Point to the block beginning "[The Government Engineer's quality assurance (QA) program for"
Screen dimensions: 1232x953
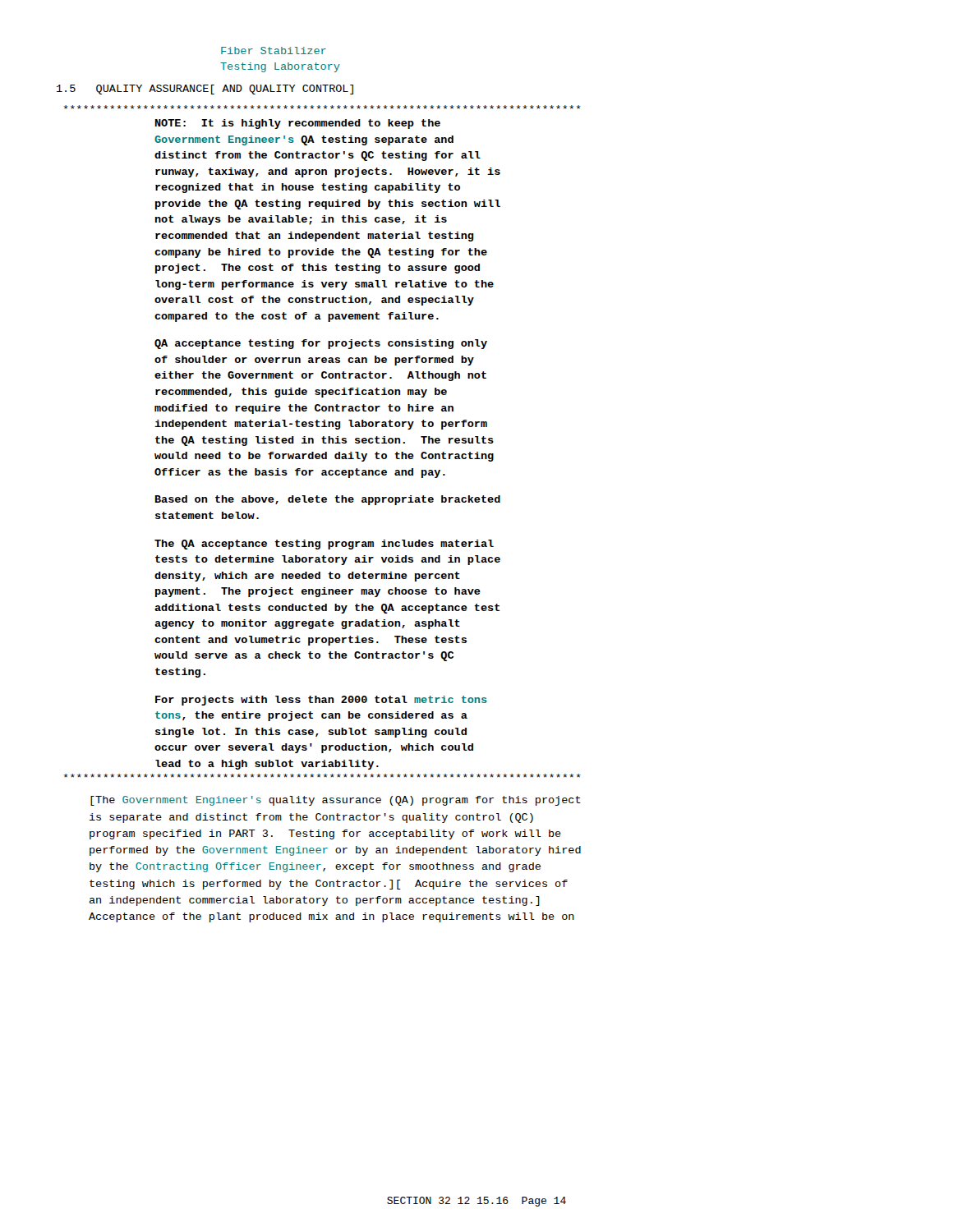335,859
